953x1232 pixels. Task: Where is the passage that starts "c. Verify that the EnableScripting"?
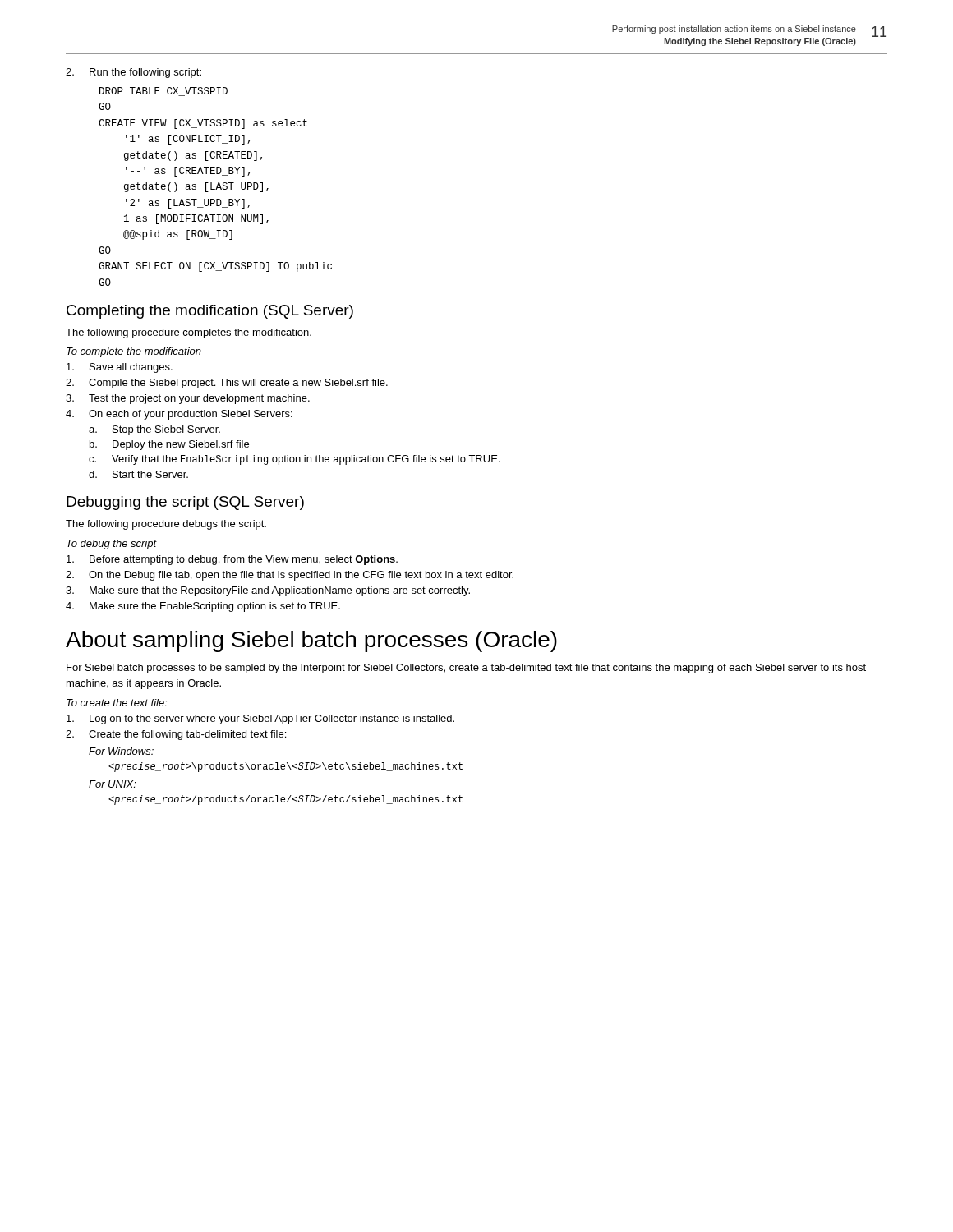295,459
